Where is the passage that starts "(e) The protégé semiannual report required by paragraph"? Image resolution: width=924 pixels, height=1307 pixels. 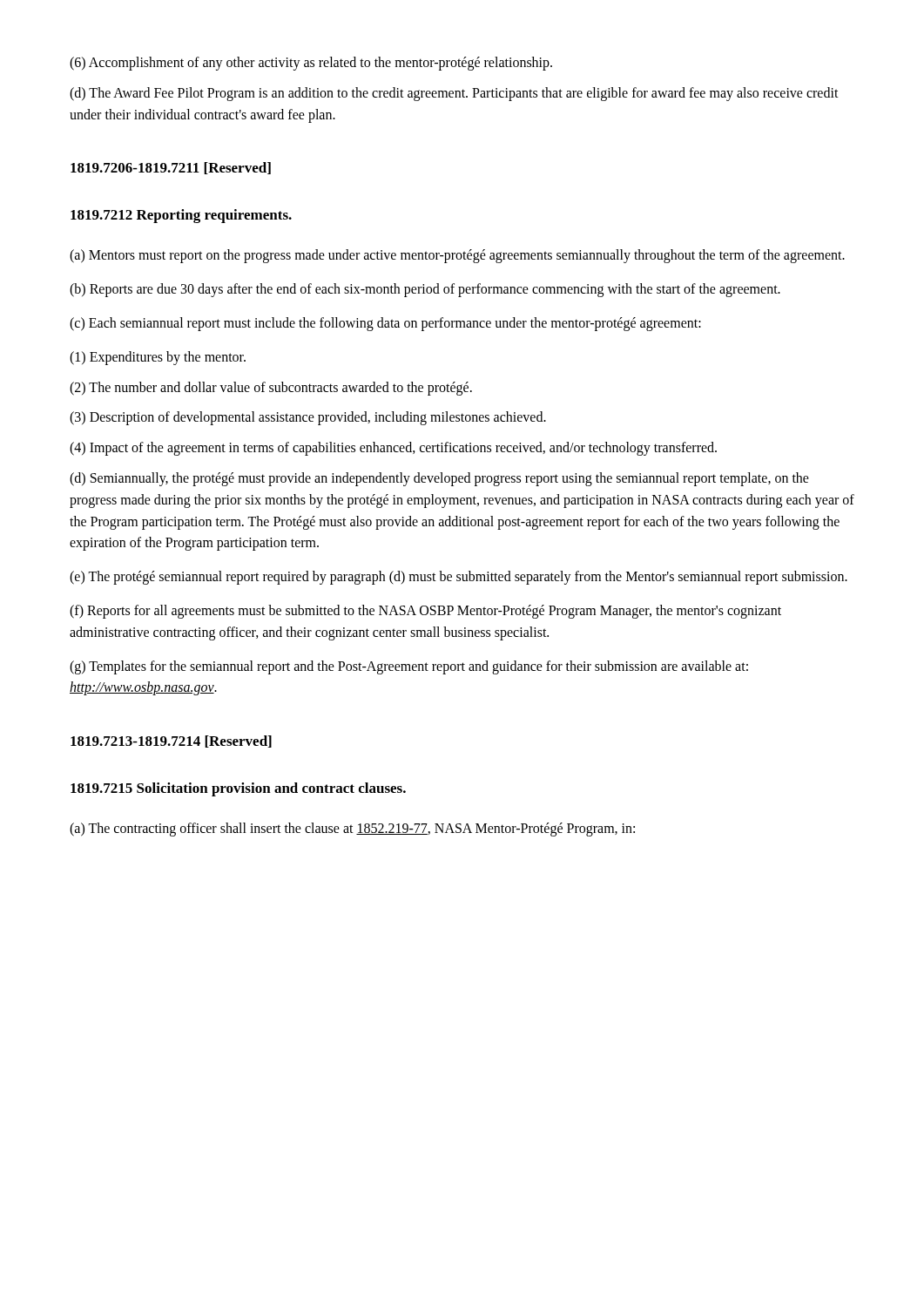click(x=459, y=577)
